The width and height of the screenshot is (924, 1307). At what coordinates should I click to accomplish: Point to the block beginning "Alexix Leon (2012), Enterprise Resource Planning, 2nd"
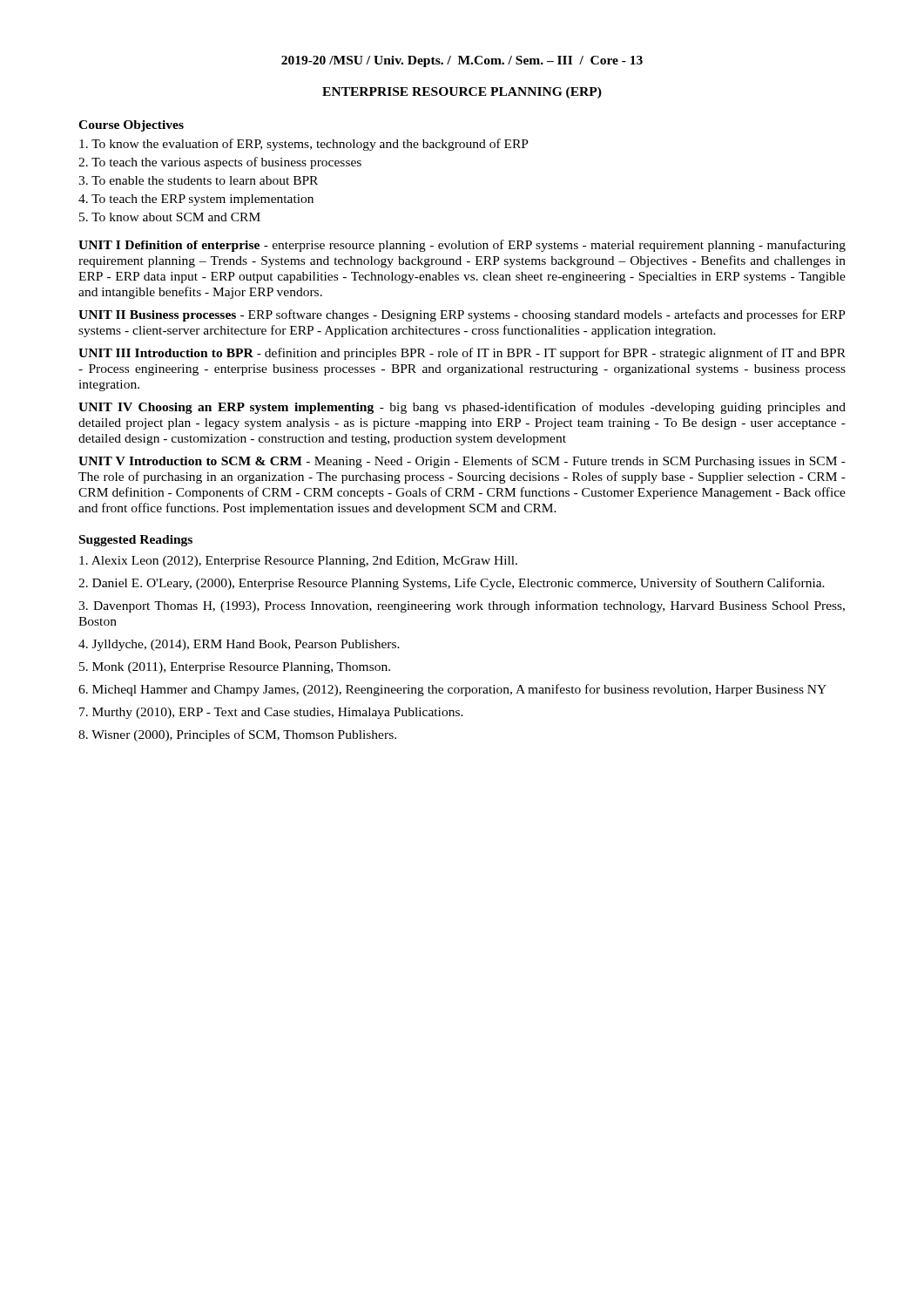[298, 560]
